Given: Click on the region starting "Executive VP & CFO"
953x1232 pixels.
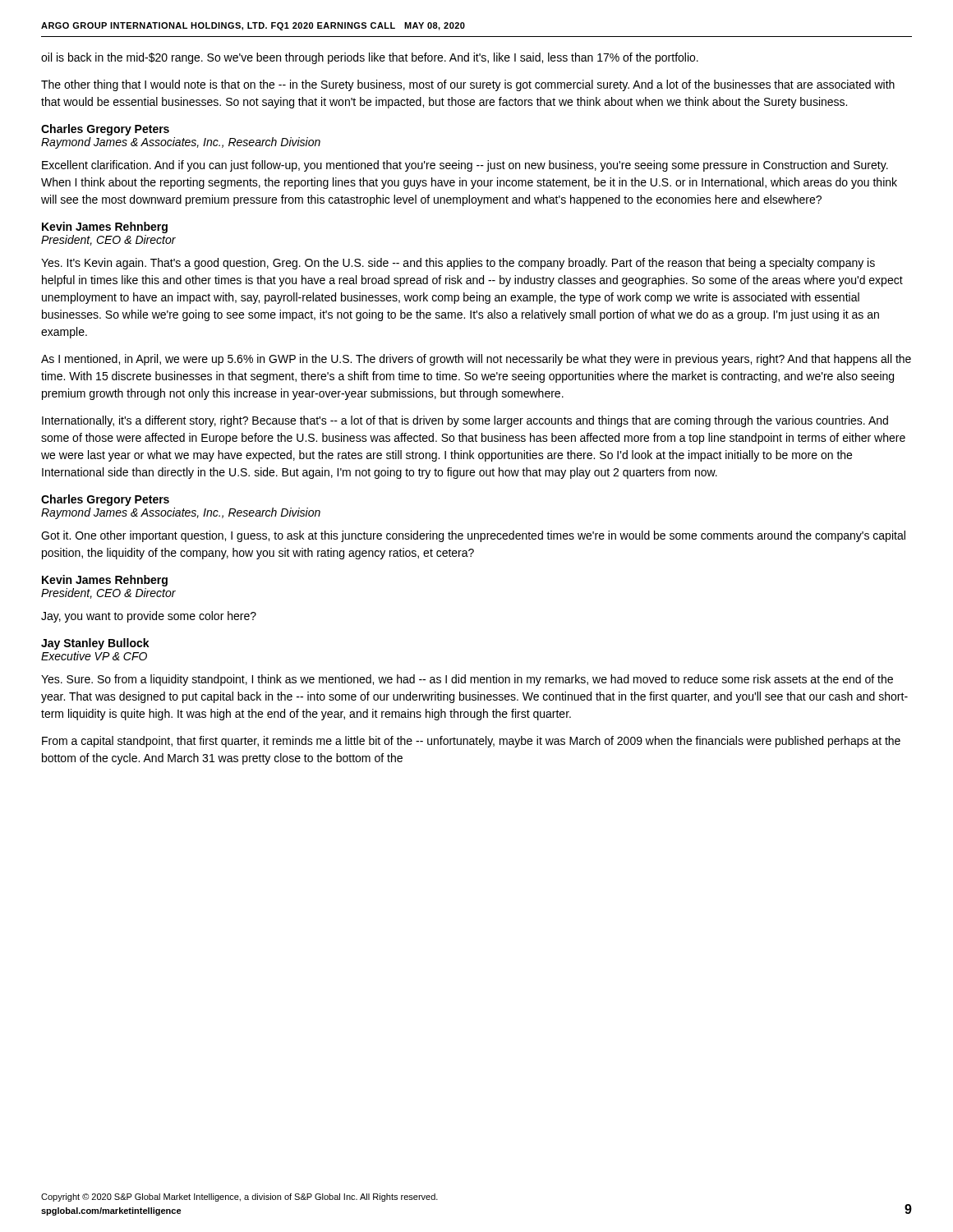Looking at the screenshot, I should coord(94,656).
